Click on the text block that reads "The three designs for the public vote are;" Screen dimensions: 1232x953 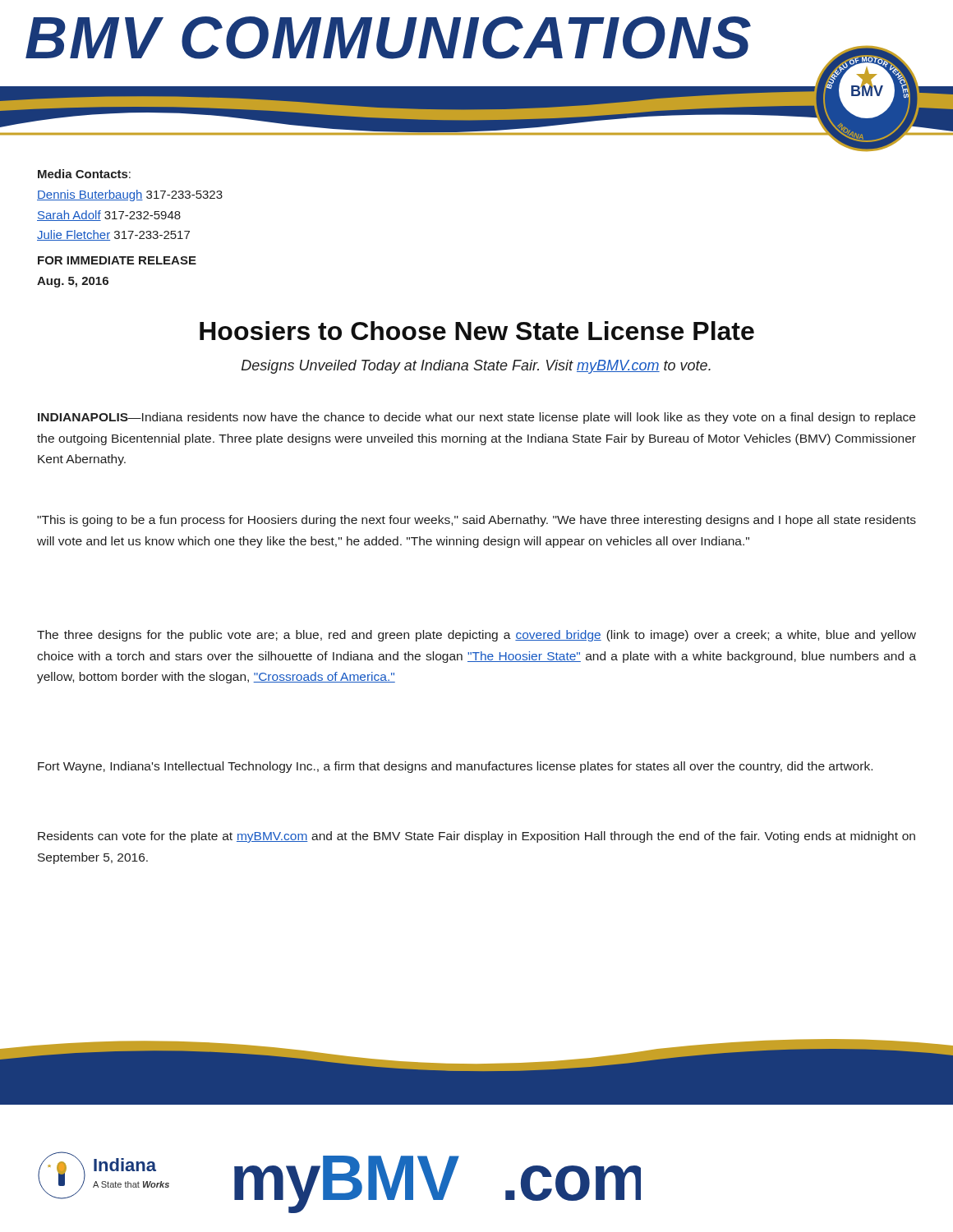pyautogui.click(x=476, y=655)
